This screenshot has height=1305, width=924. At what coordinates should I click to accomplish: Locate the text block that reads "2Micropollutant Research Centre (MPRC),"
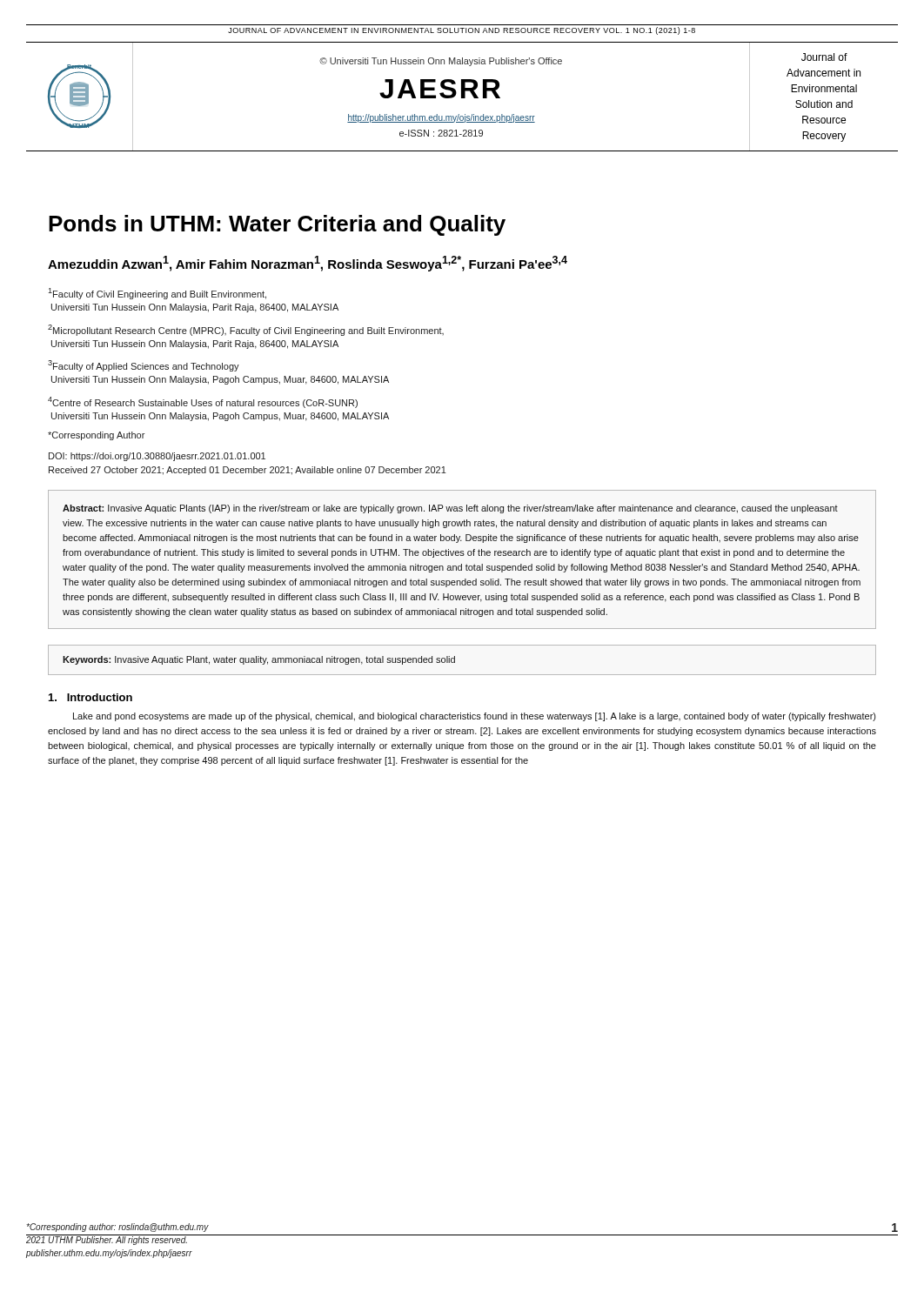pos(246,336)
